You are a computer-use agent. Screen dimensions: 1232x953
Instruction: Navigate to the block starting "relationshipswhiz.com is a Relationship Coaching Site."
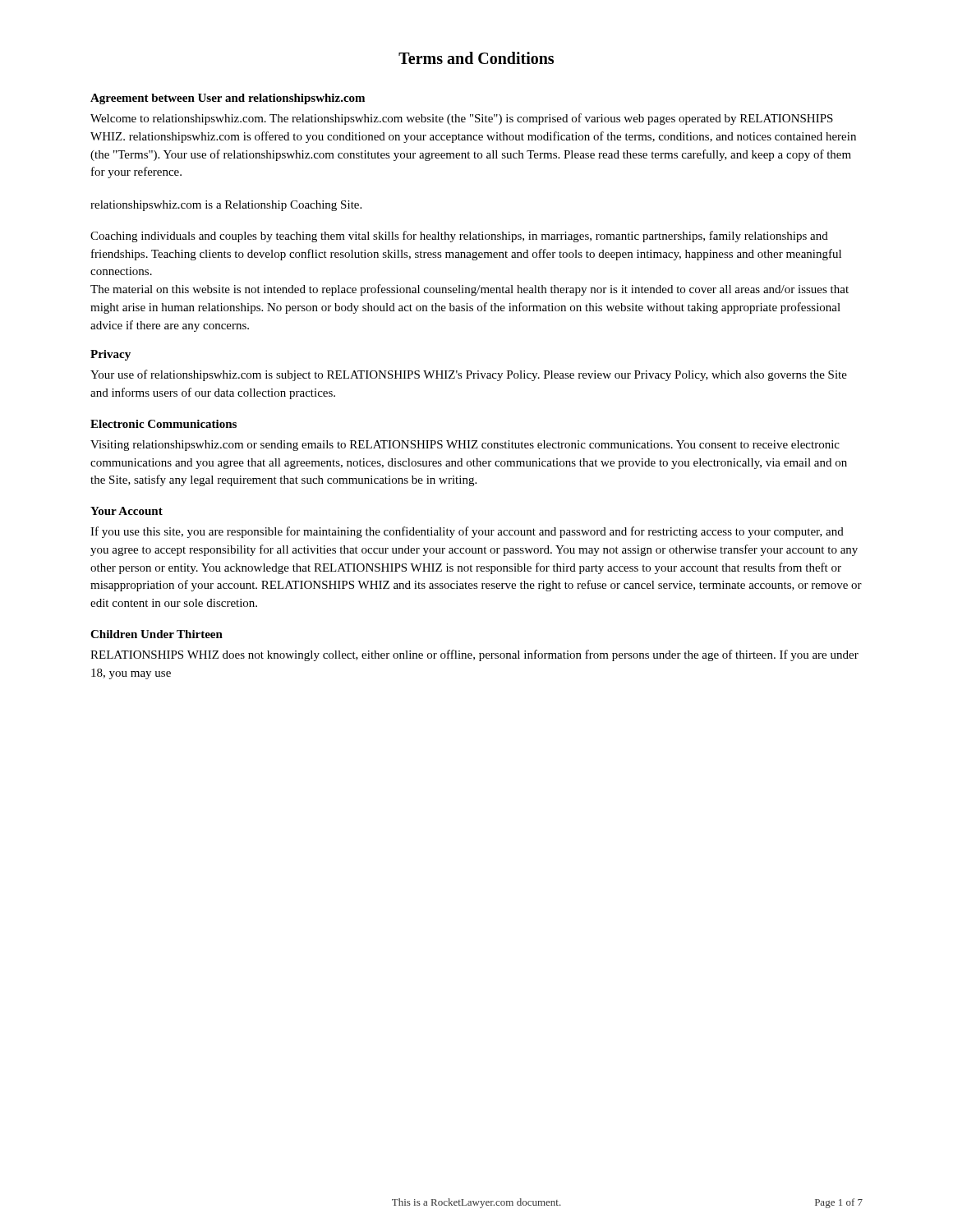226,205
